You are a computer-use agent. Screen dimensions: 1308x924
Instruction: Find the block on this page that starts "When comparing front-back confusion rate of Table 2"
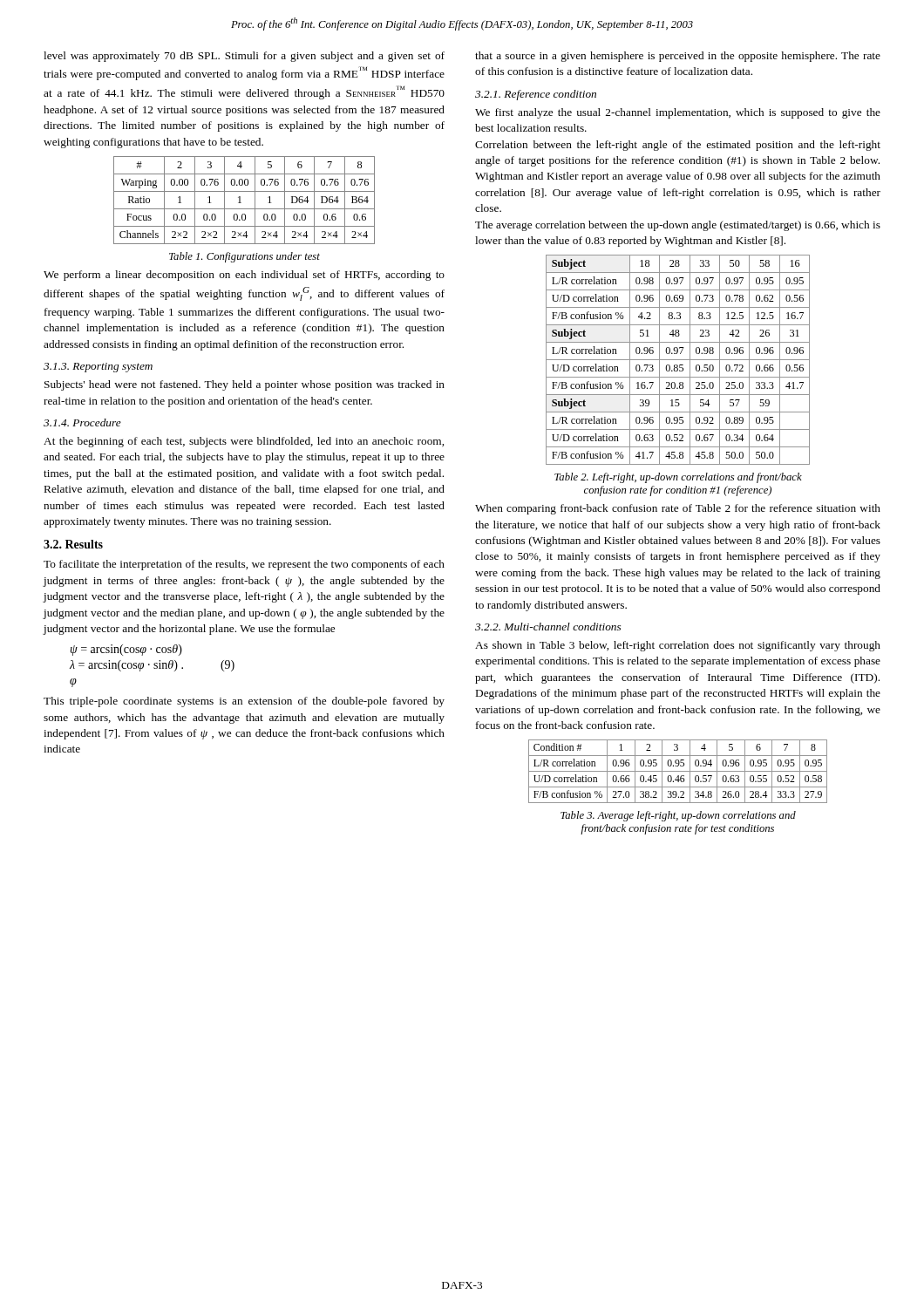[x=678, y=556]
